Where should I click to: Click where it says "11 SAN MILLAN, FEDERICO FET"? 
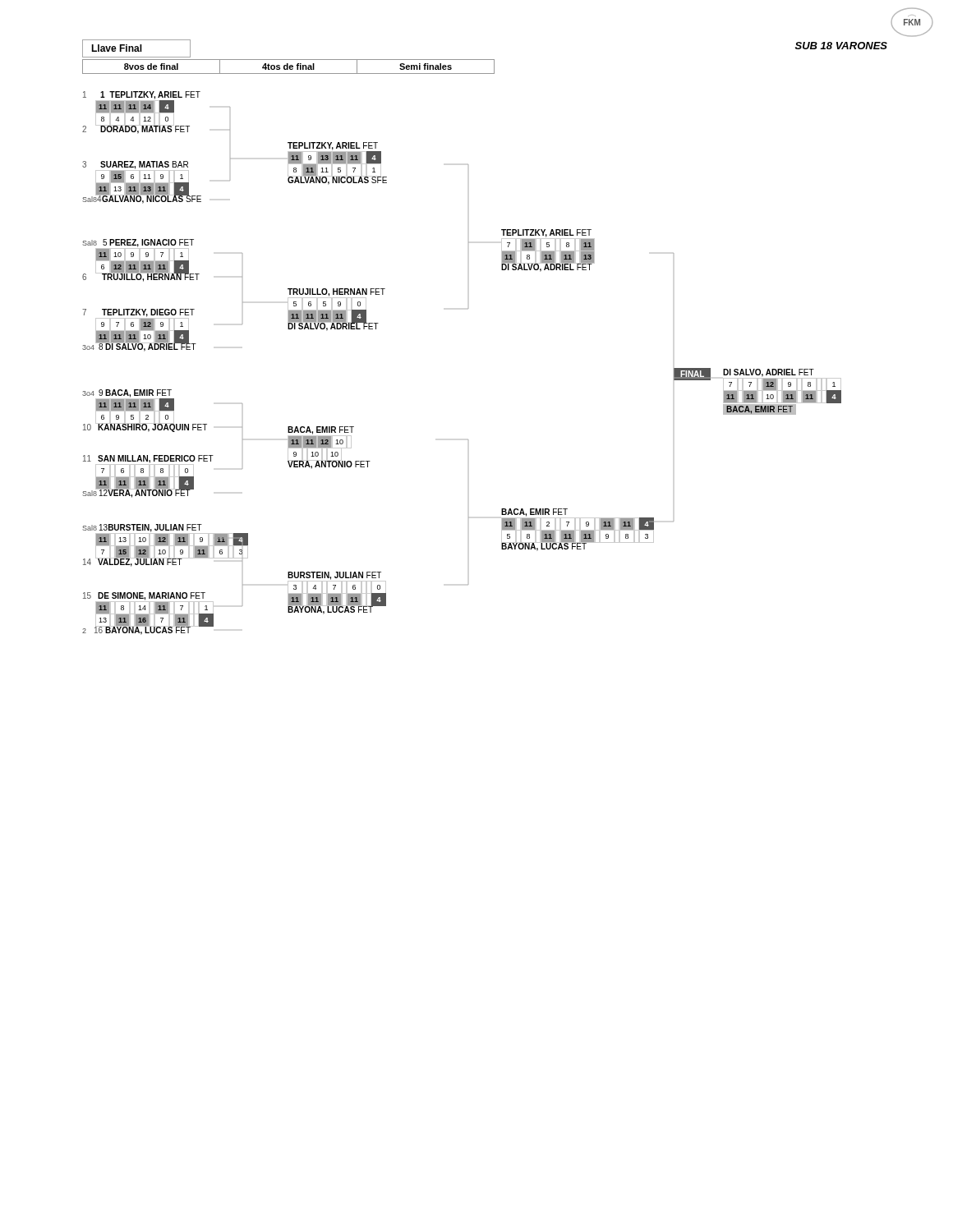[148, 459]
